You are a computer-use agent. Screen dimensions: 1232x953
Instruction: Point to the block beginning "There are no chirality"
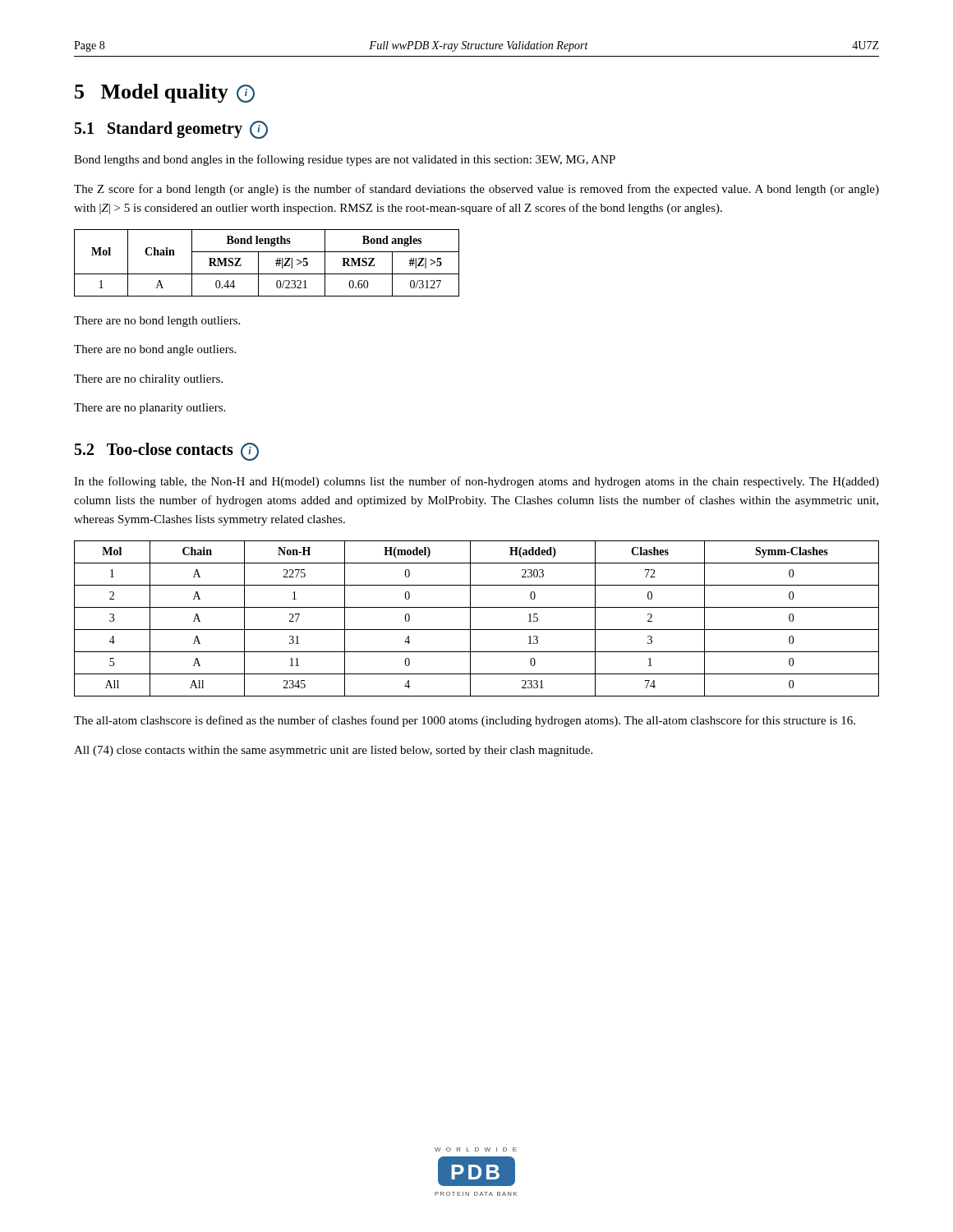[x=148, y=380]
